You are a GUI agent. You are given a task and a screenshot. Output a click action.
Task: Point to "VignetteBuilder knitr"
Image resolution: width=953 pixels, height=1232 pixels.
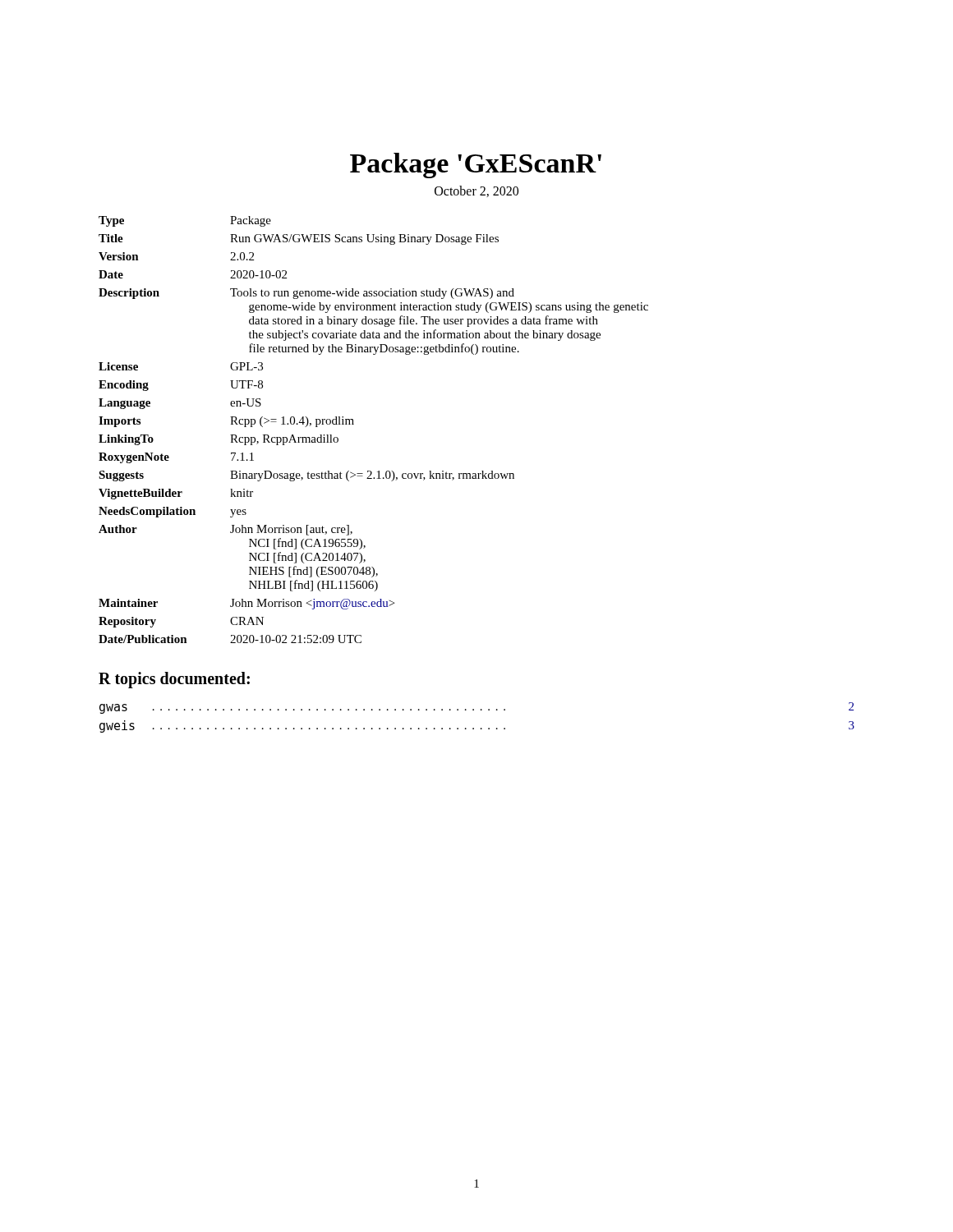(x=176, y=494)
